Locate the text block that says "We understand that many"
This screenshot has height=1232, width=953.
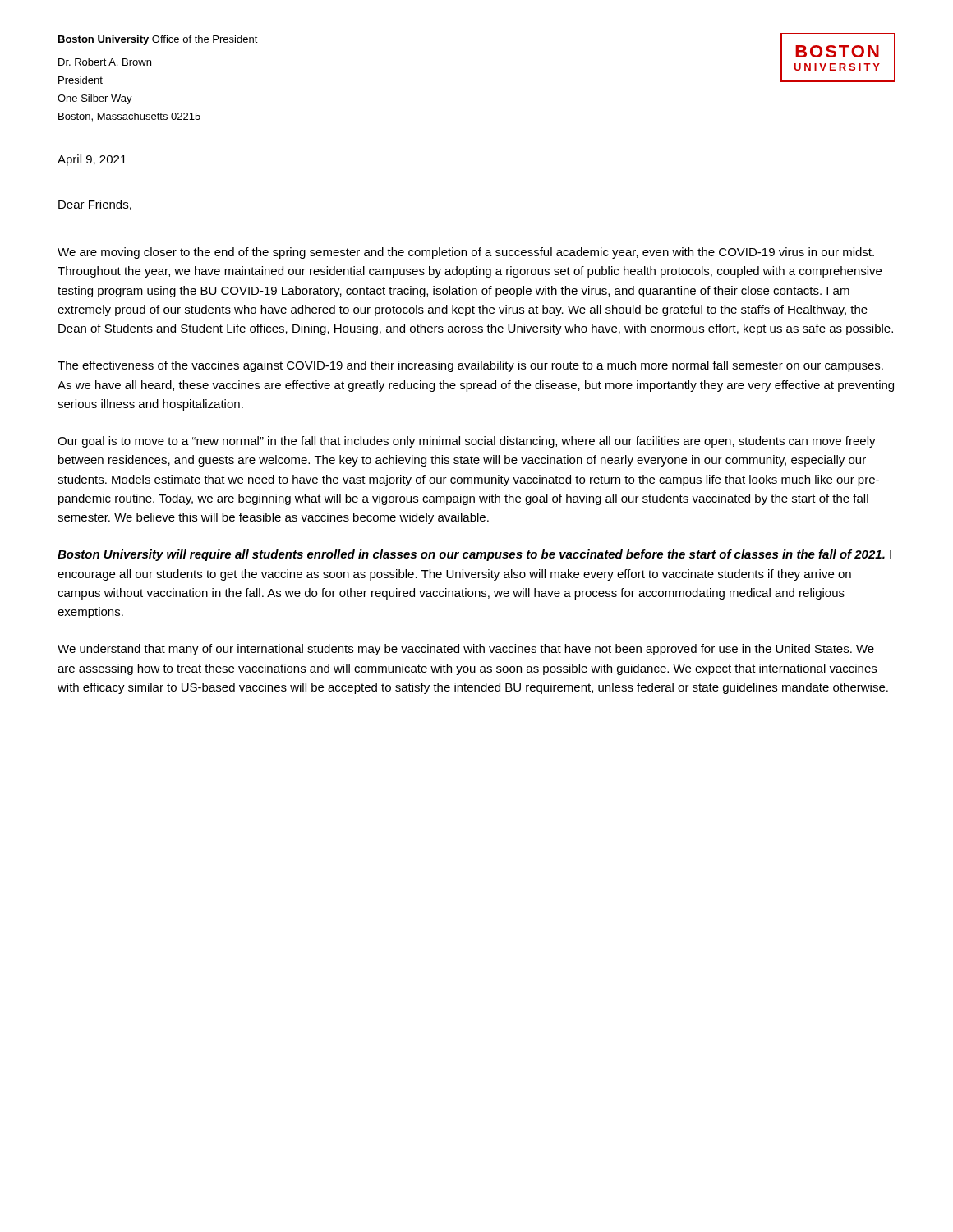476,668
